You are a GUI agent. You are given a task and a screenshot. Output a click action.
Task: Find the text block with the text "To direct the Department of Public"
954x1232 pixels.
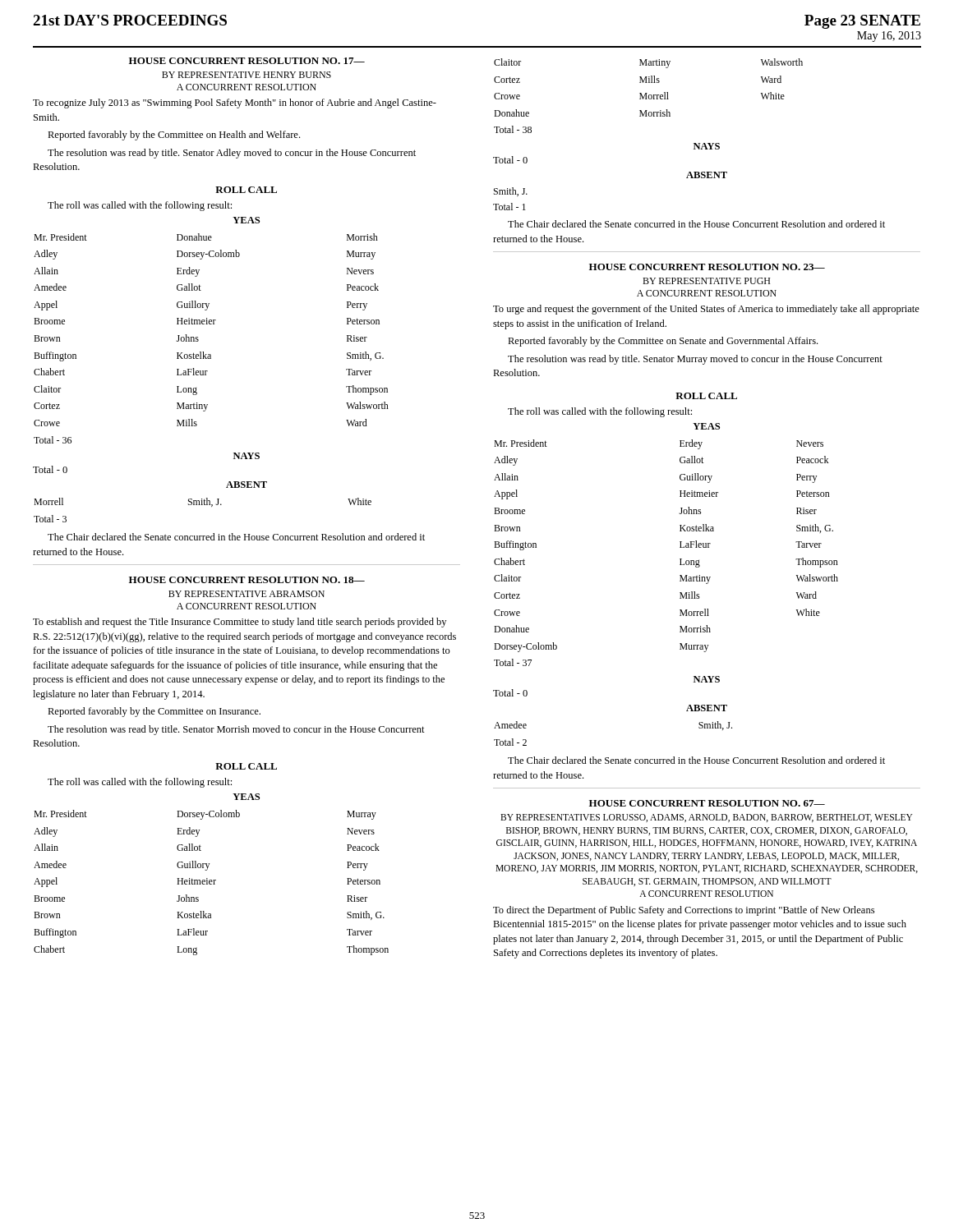[700, 931]
